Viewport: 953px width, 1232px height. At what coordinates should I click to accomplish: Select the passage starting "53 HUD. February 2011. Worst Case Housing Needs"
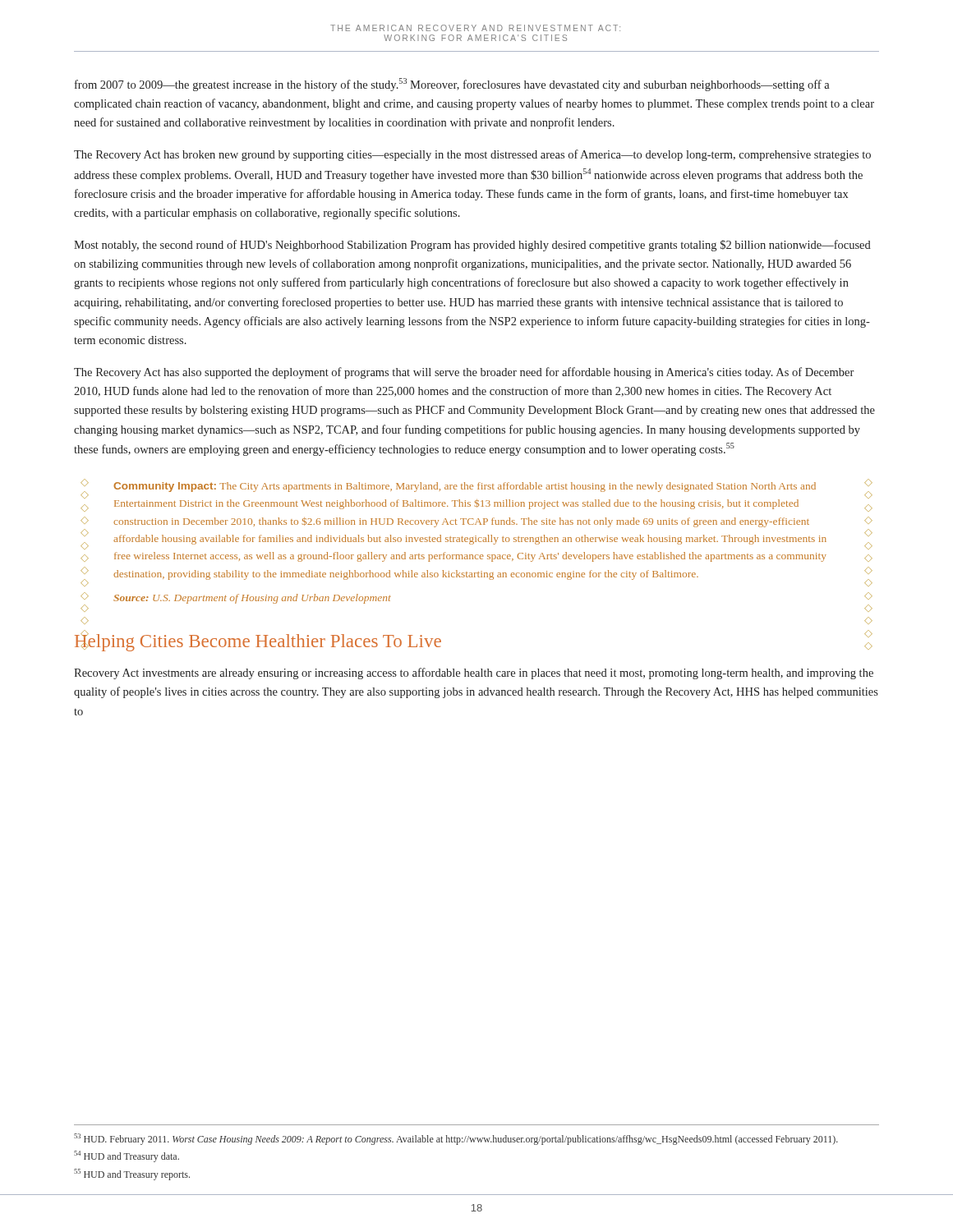[x=456, y=1139]
